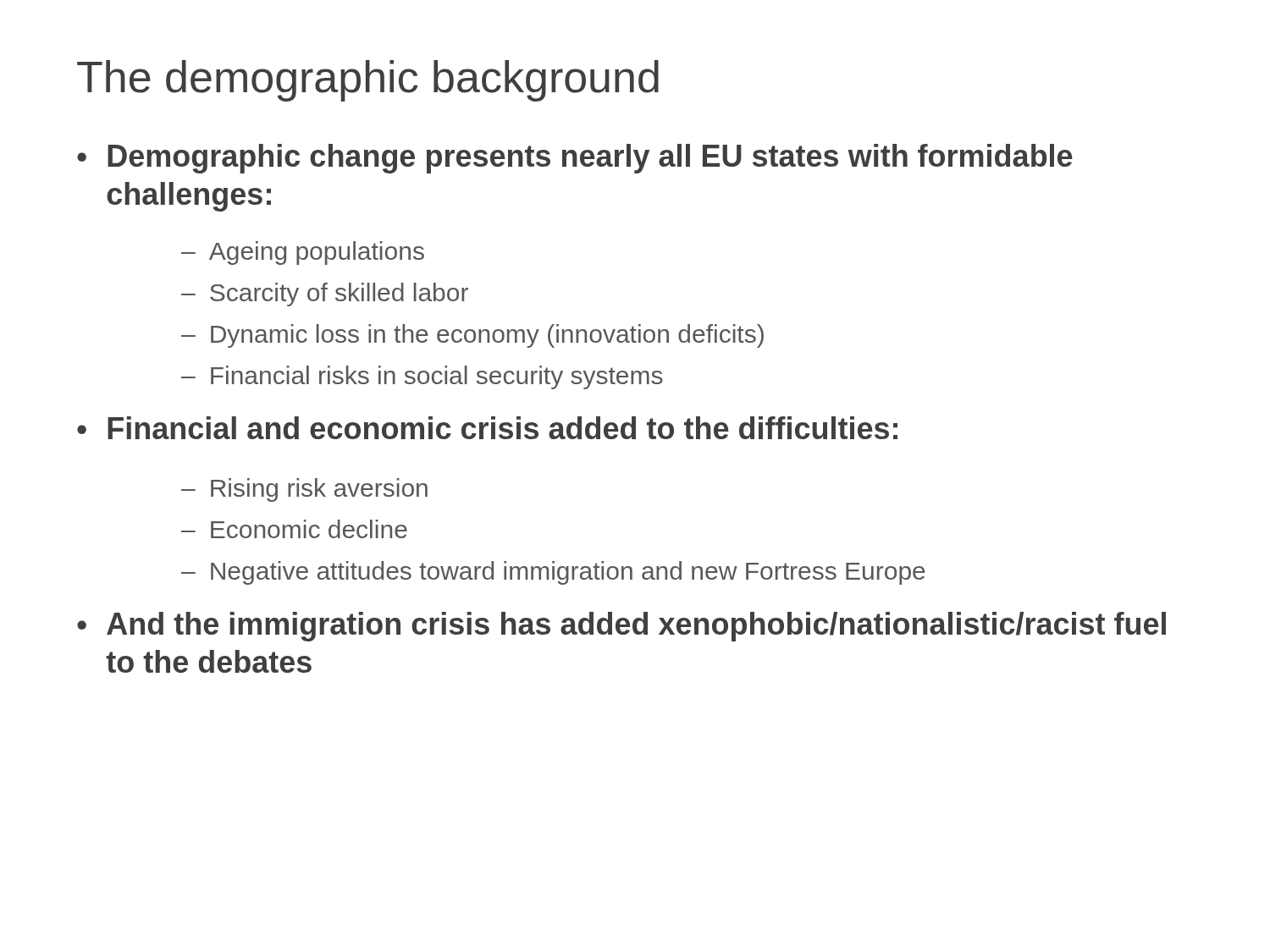Click on the list item that reads "–Ageing populations"

coord(303,253)
